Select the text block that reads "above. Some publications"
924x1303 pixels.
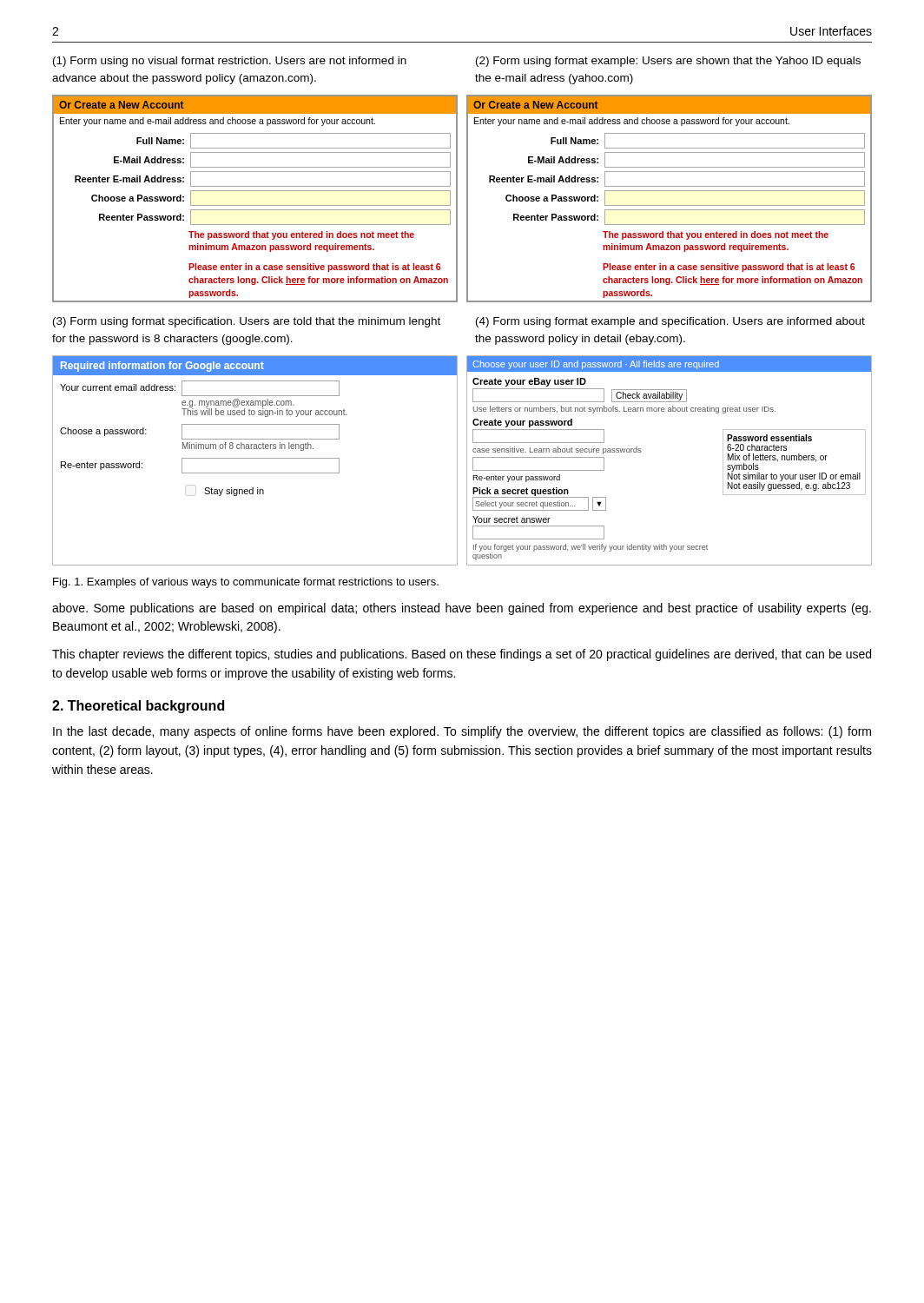coord(462,617)
